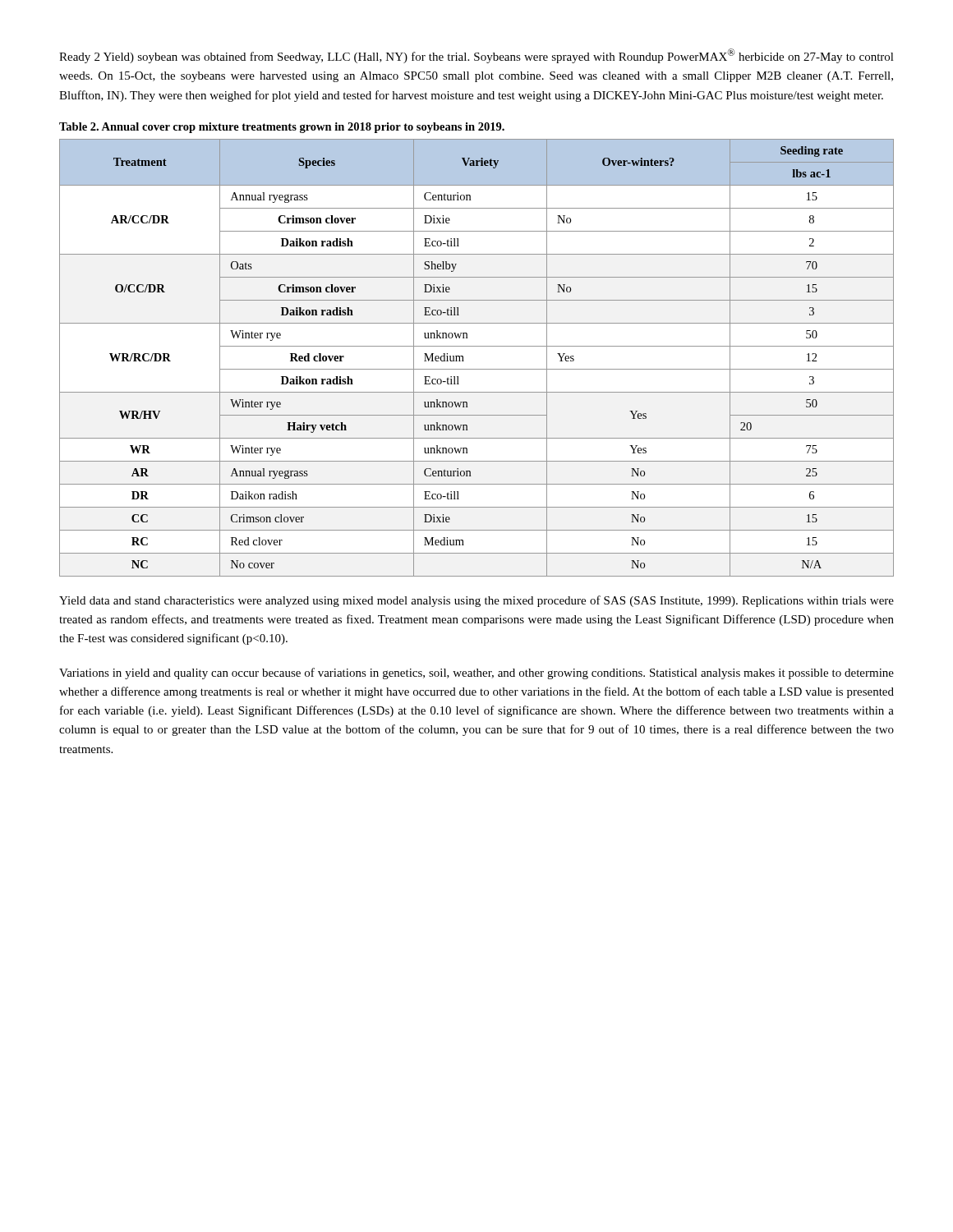953x1232 pixels.
Task: Navigate to the text block starting "Table 2. Annual cover crop mixture treatments grown"
Action: pos(282,126)
